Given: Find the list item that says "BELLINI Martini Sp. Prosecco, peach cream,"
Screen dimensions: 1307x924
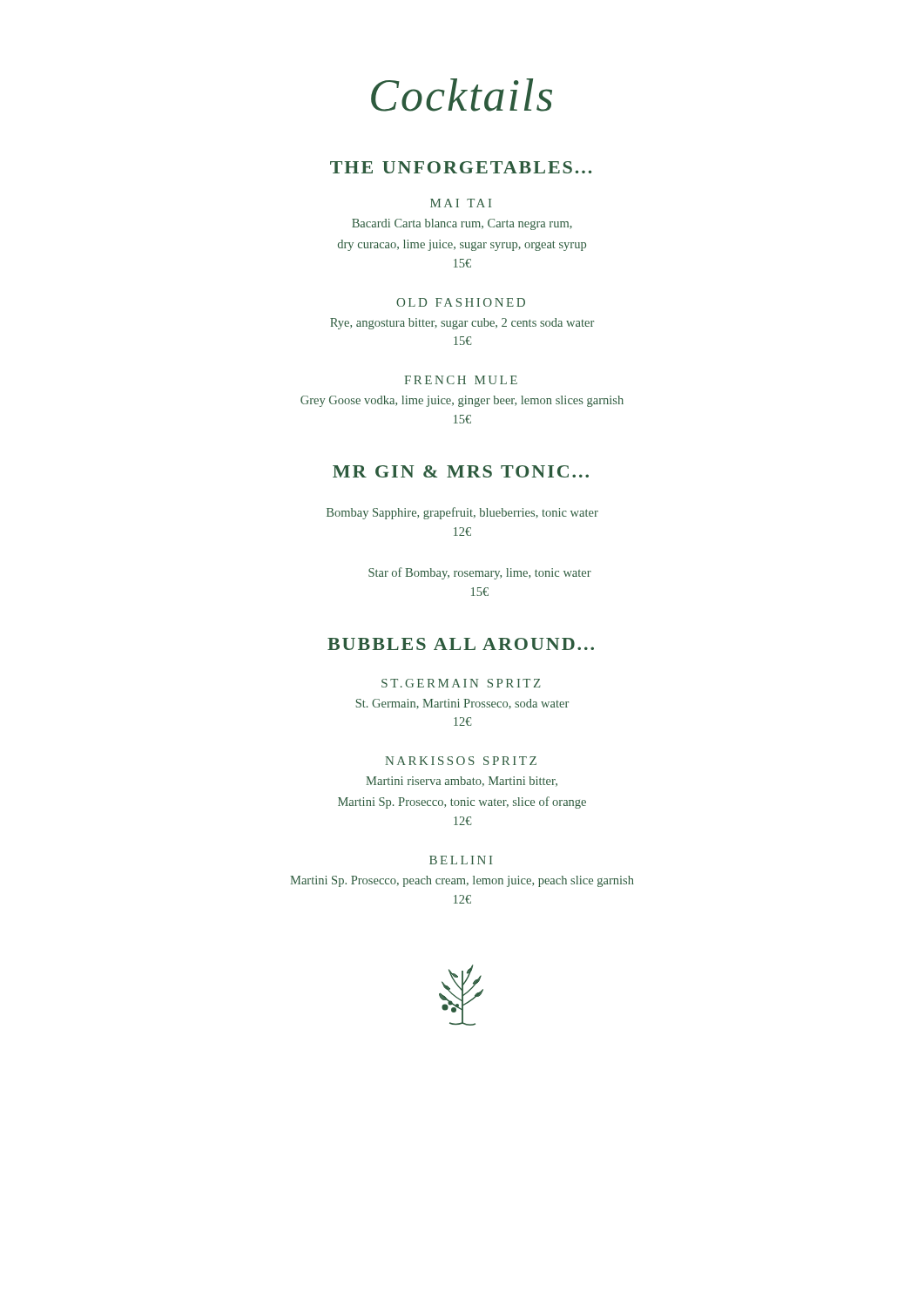Looking at the screenshot, I should click(x=462, y=880).
